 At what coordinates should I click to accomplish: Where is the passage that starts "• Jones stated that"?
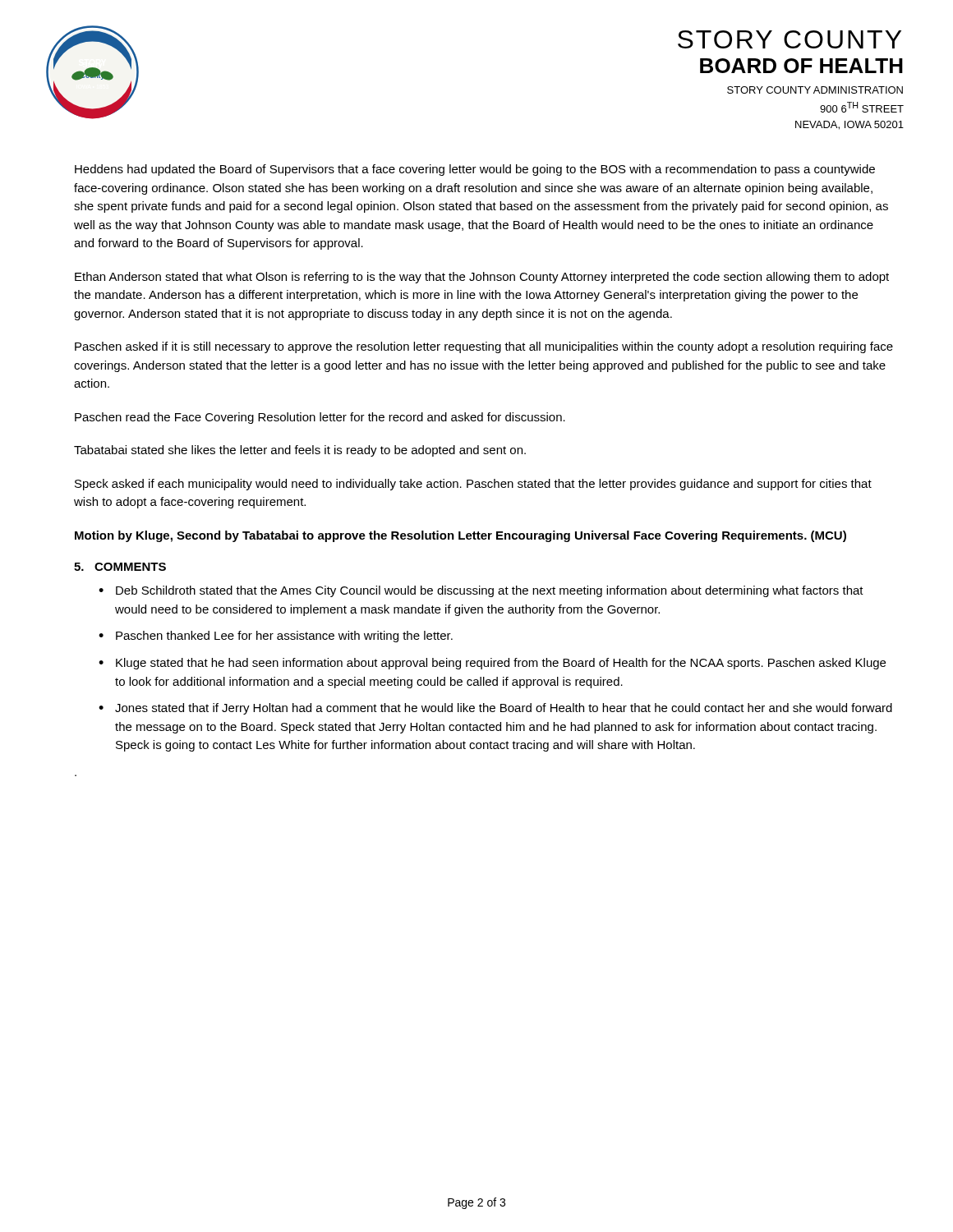click(x=497, y=727)
